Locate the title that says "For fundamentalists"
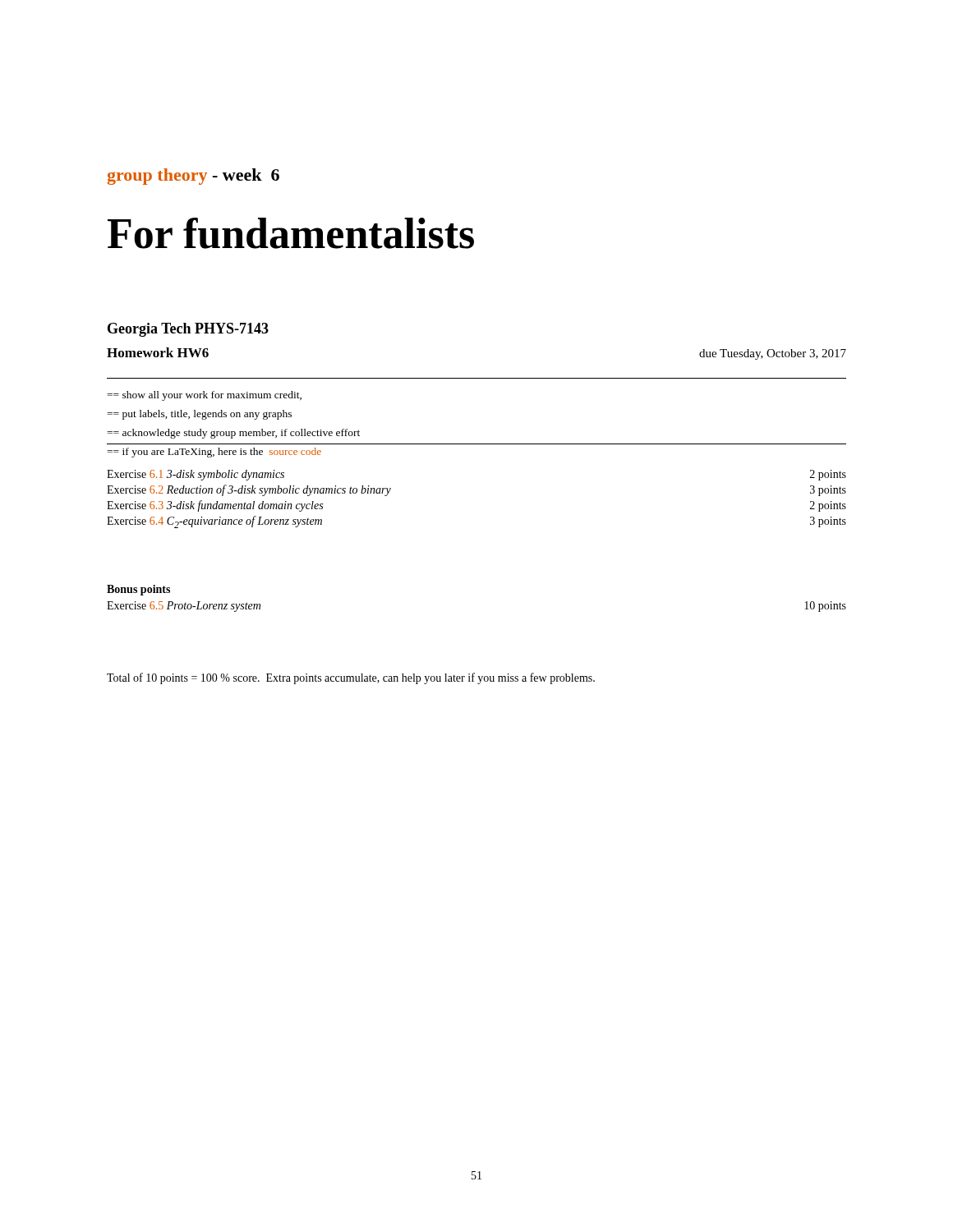Screen dimensions: 1232x953 point(291,234)
